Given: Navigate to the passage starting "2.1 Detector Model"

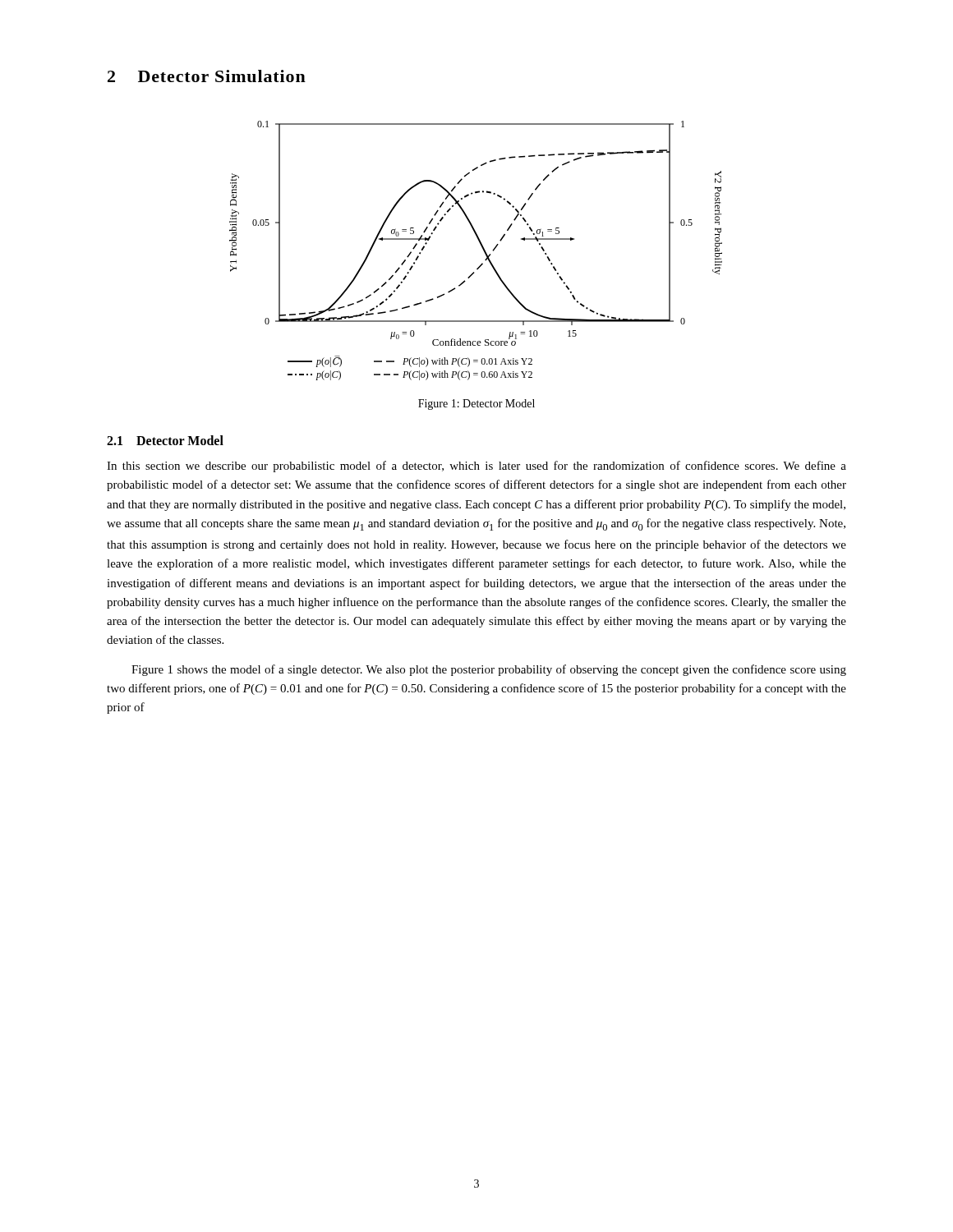Looking at the screenshot, I should point(165,441).
